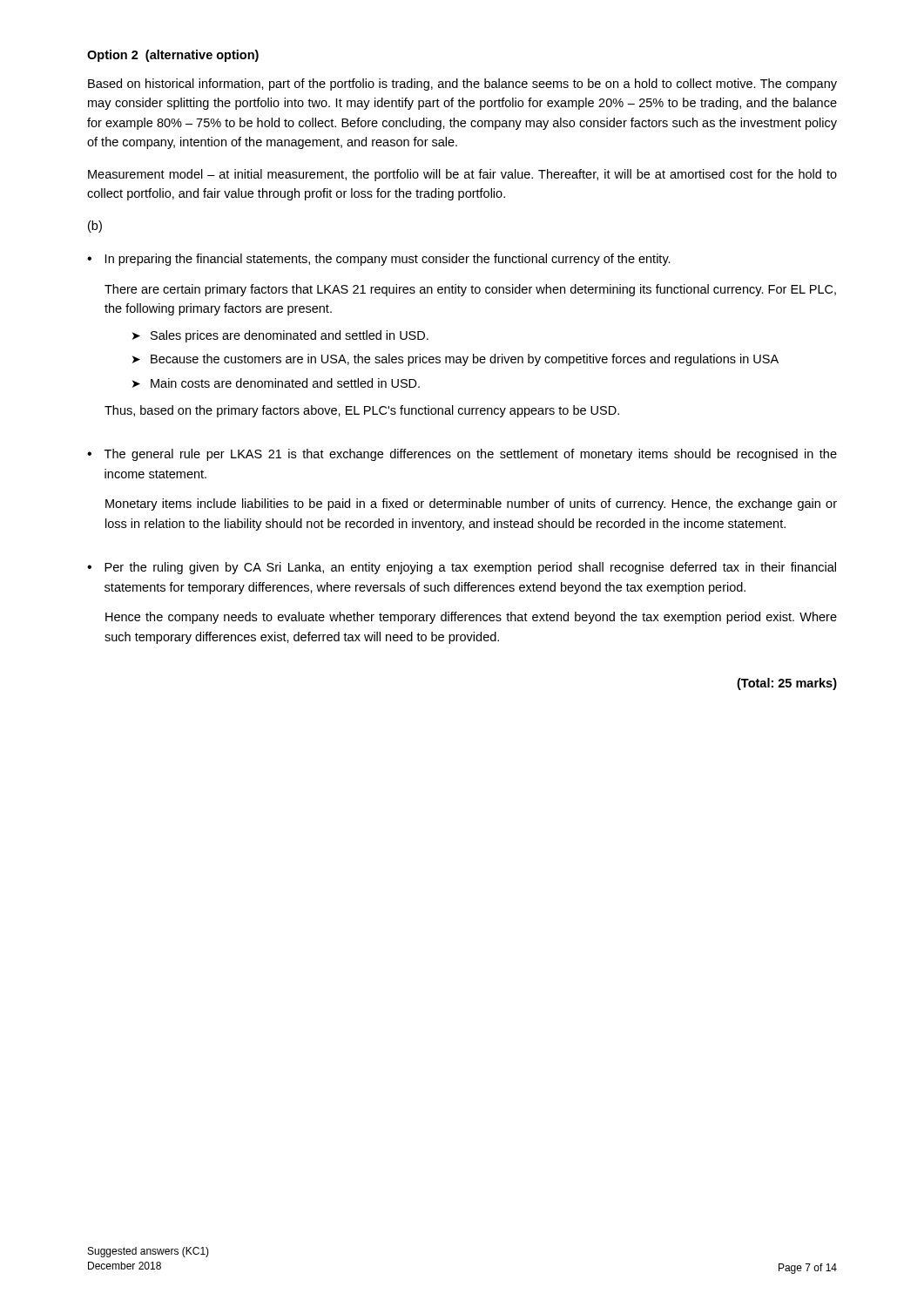Click on the text block containing "Based on historical information, part"
The width and height of the screenshot is (924, 1307).
tap(462, 113)
